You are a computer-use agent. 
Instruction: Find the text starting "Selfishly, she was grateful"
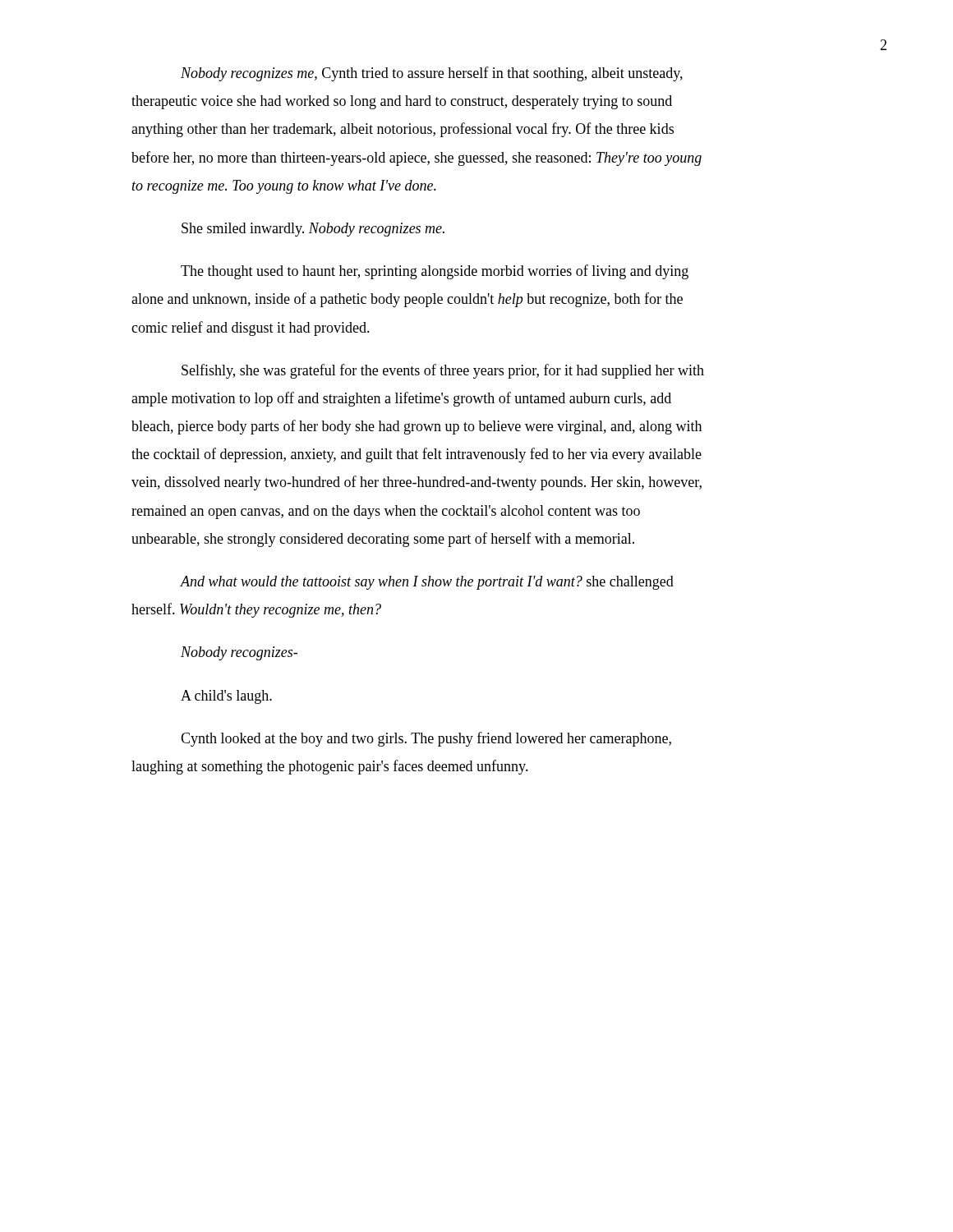[x=476, y=454]
